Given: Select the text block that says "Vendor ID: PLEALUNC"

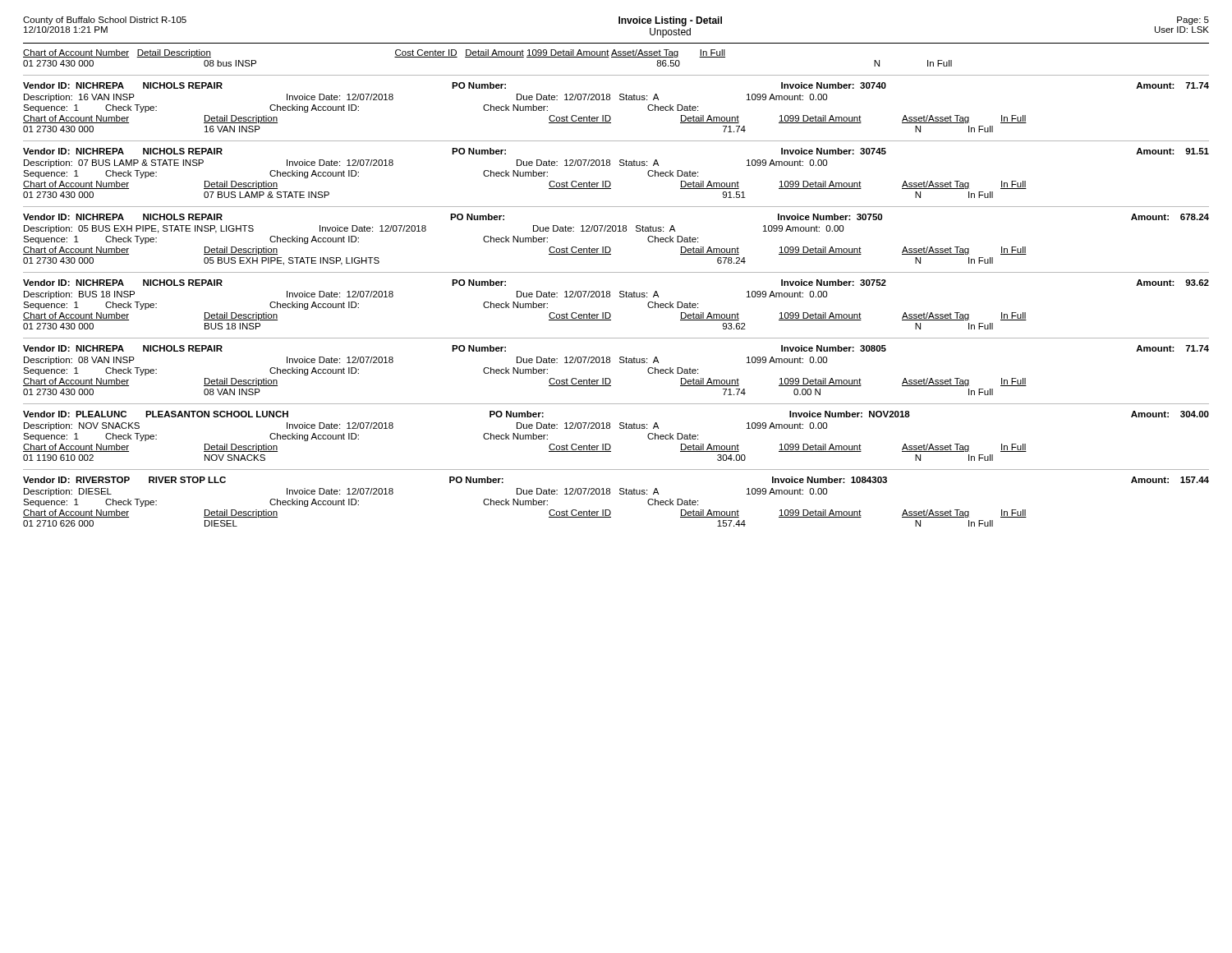Looking at the screenshot, I should [x=616, y=436].
